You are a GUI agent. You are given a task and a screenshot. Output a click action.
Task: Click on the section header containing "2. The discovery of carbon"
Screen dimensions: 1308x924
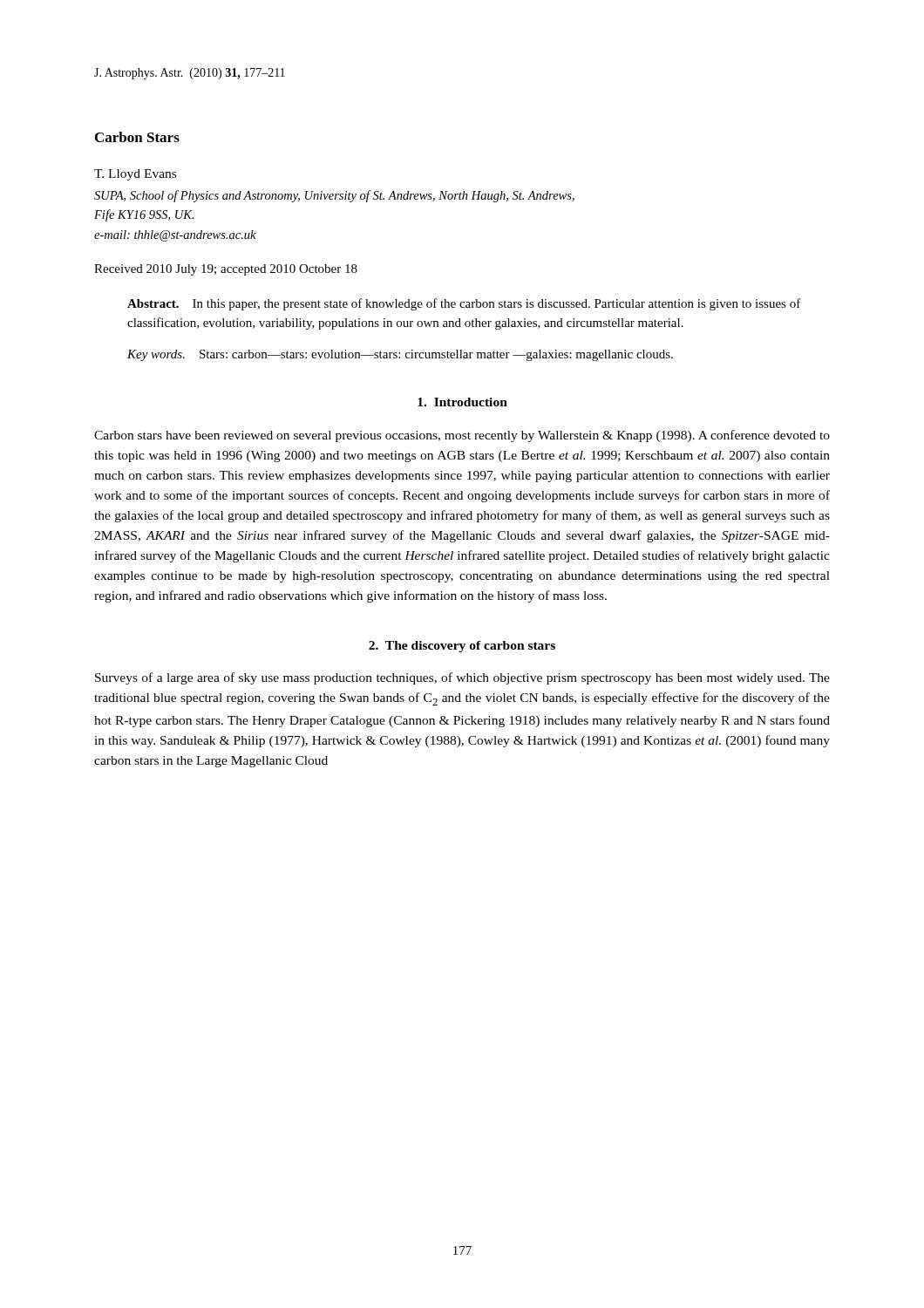[462, 645]
